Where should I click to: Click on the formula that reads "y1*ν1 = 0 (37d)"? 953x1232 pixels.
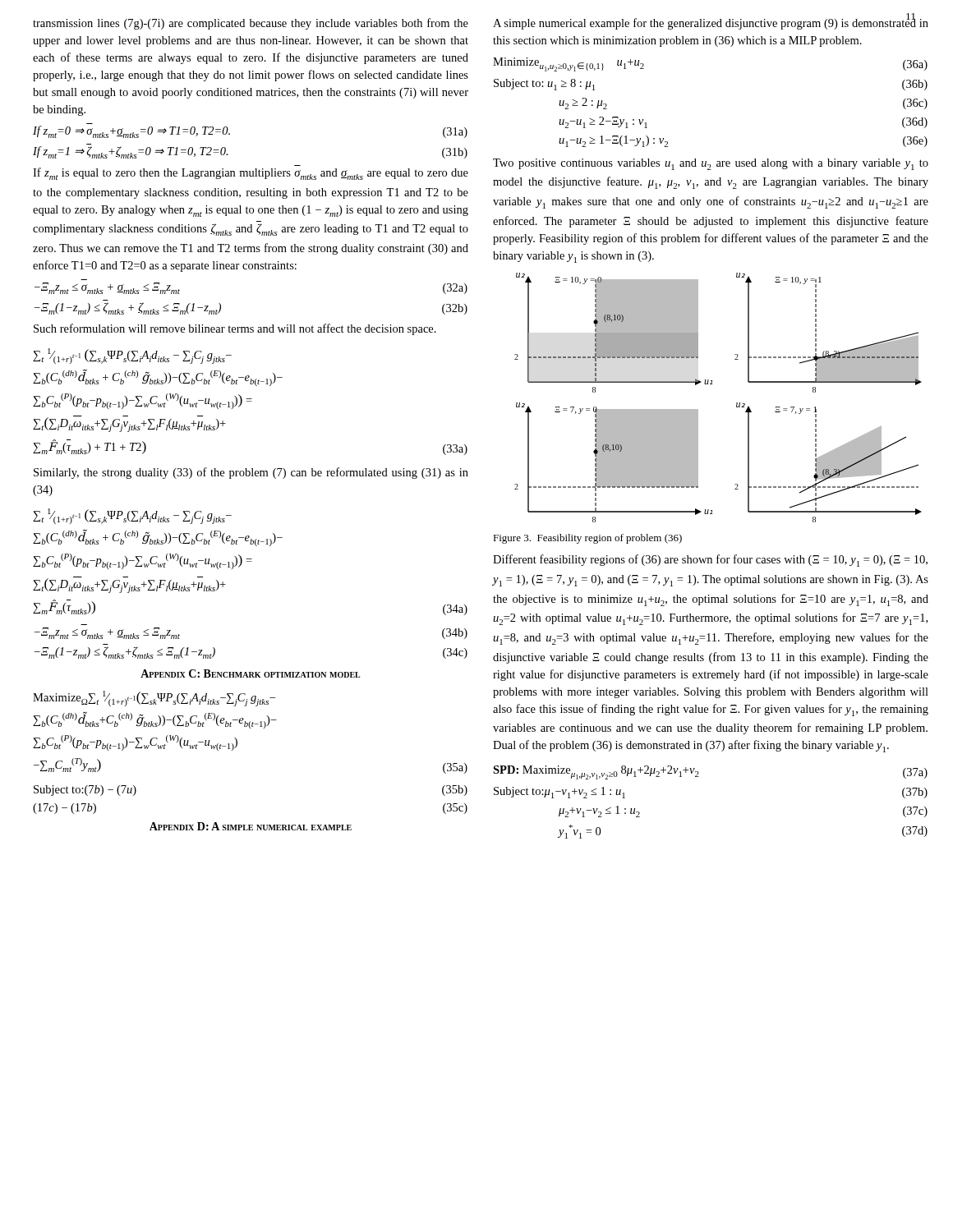click(580, 833)
